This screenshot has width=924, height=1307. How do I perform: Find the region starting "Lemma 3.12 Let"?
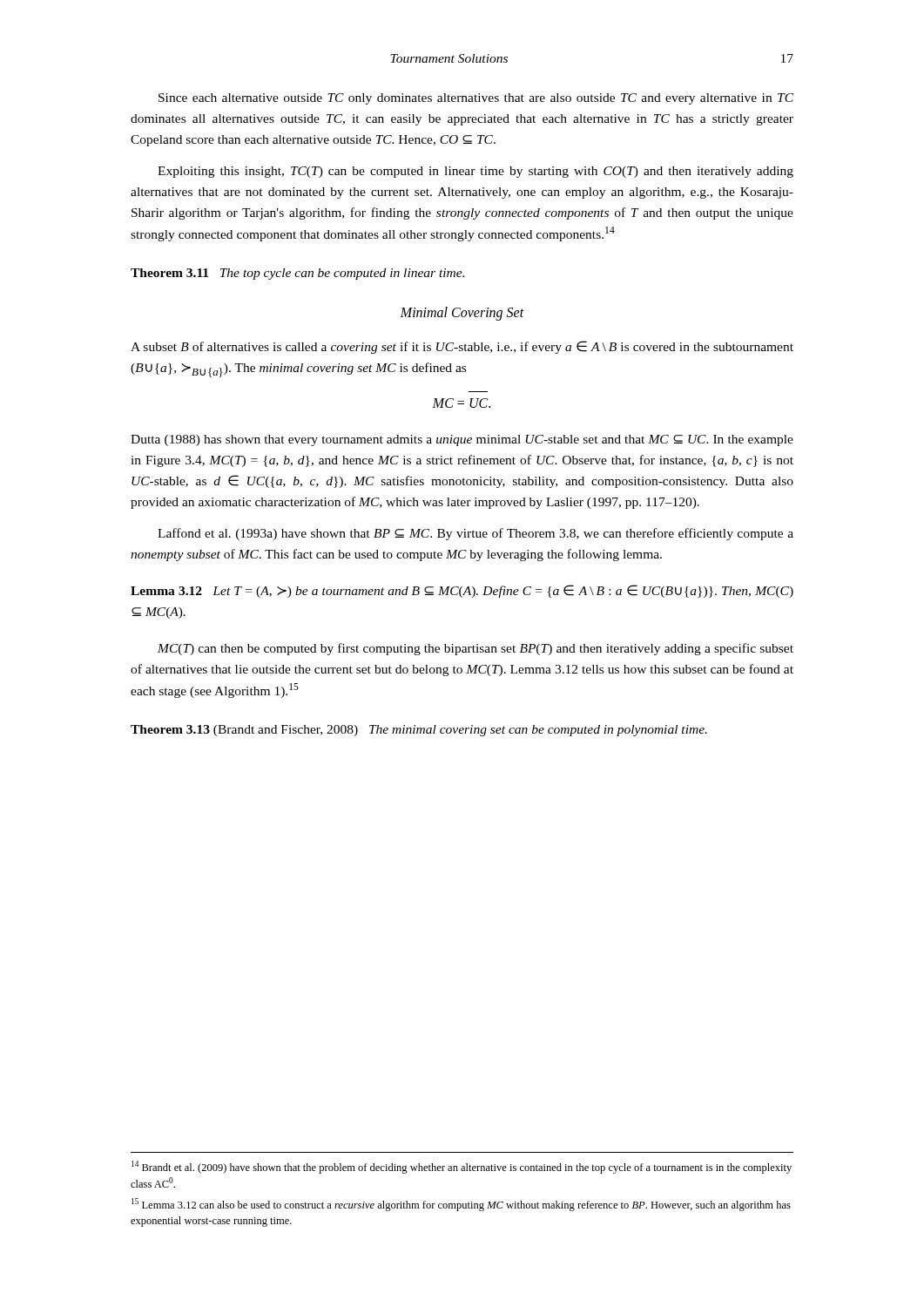click(462, 601)
